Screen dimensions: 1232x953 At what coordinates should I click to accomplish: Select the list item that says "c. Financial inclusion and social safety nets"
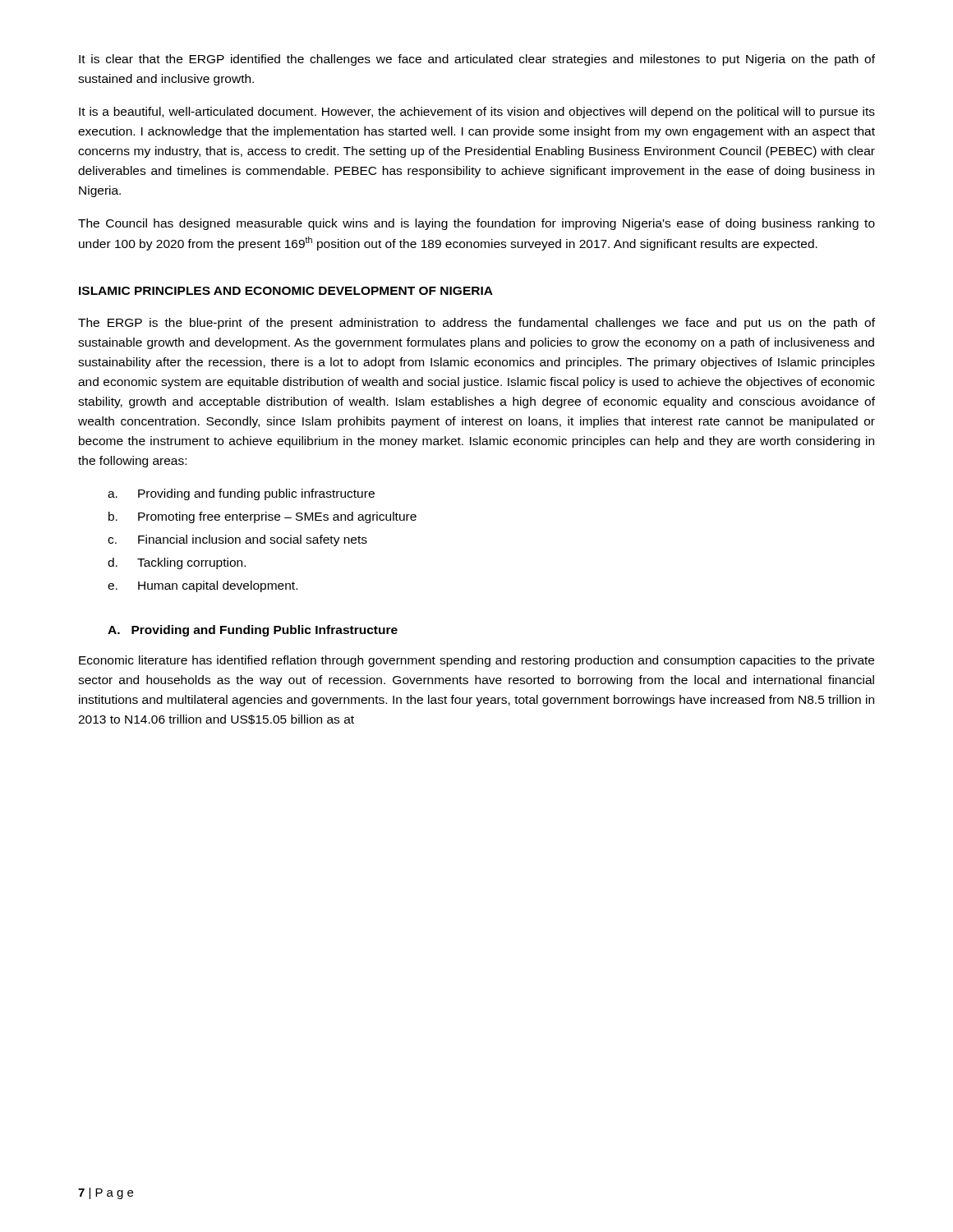(237, 540)
